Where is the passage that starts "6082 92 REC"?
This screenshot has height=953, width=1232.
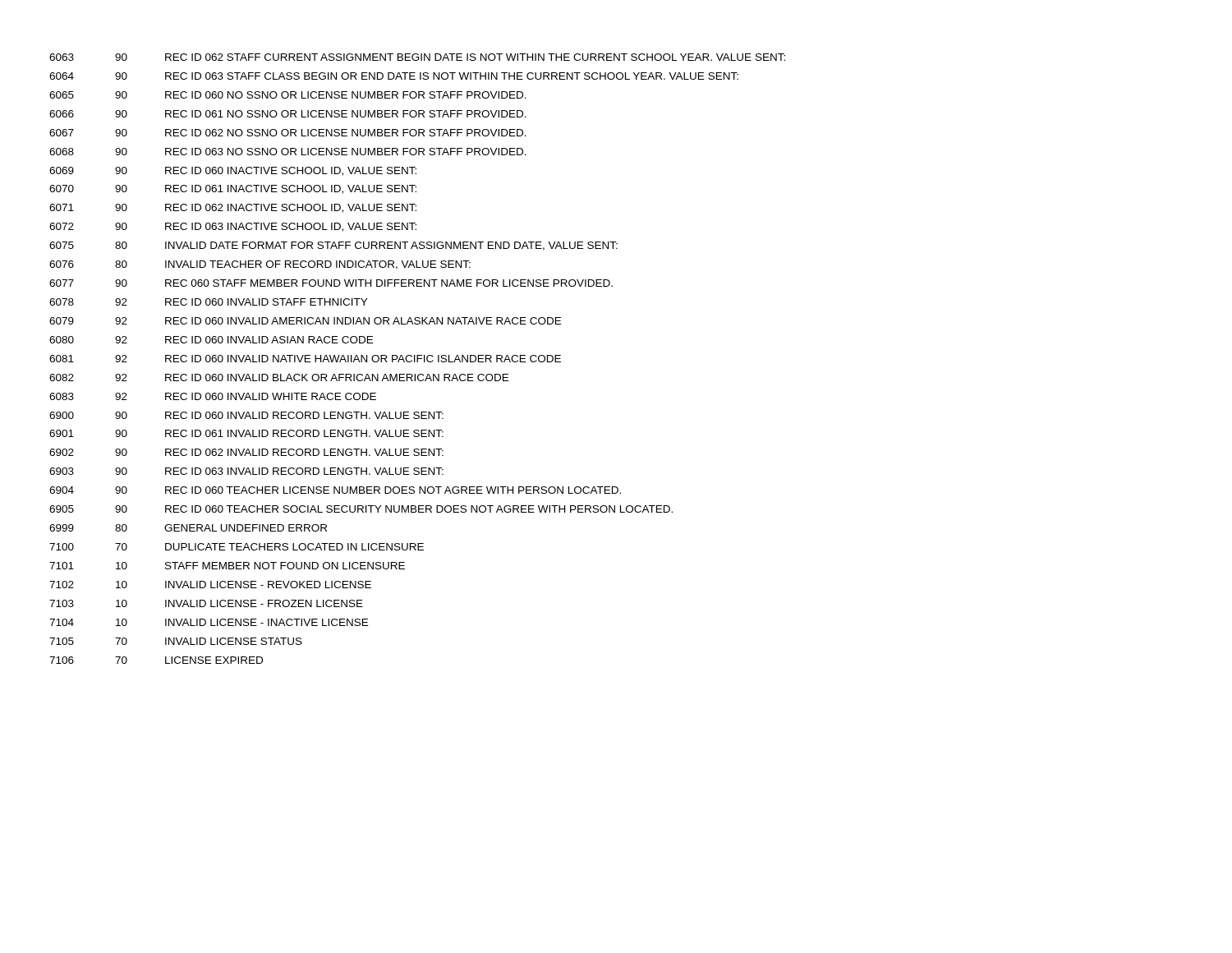tap(279, 378)
